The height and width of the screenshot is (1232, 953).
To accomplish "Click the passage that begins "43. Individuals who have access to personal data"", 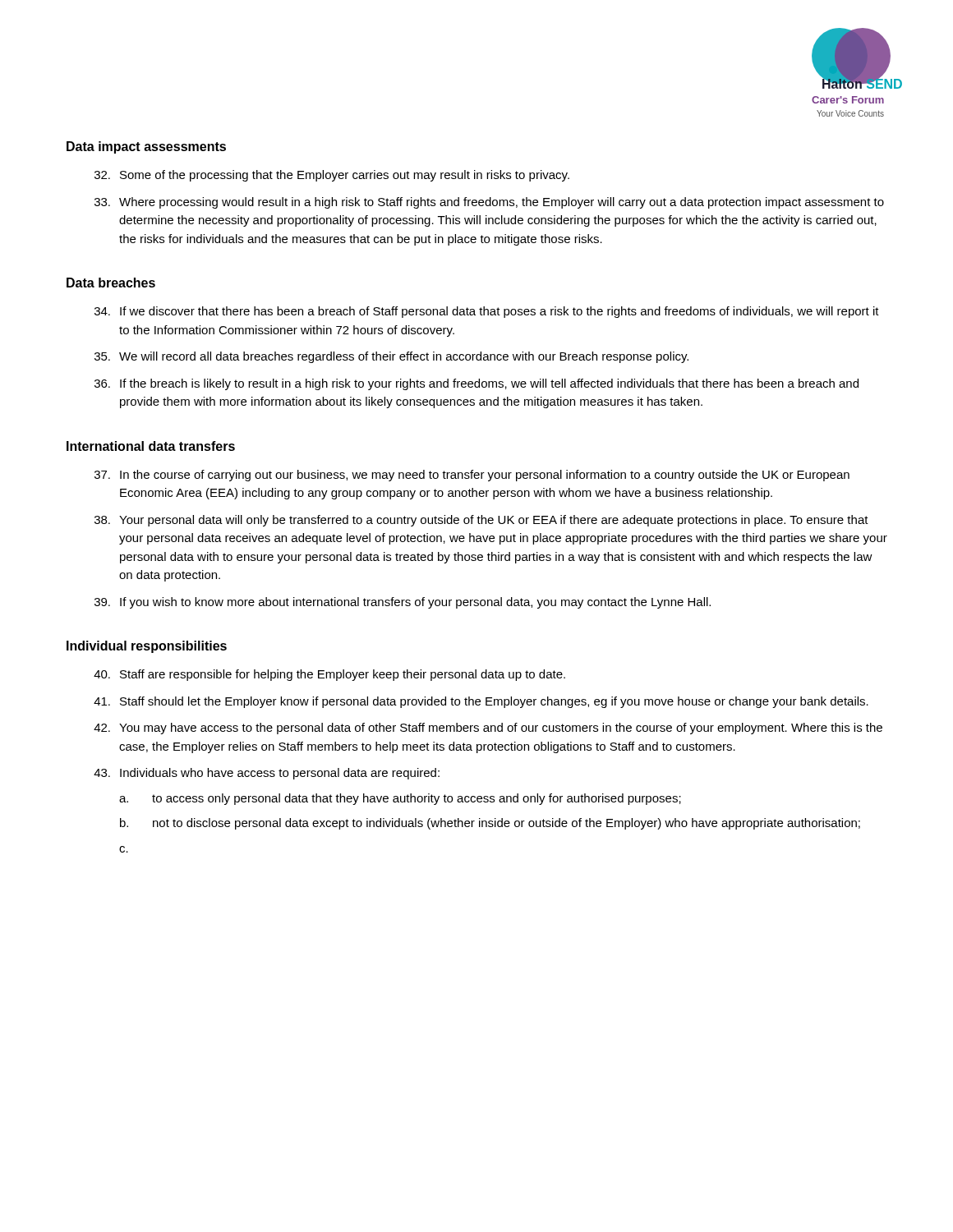I will 476,814.
